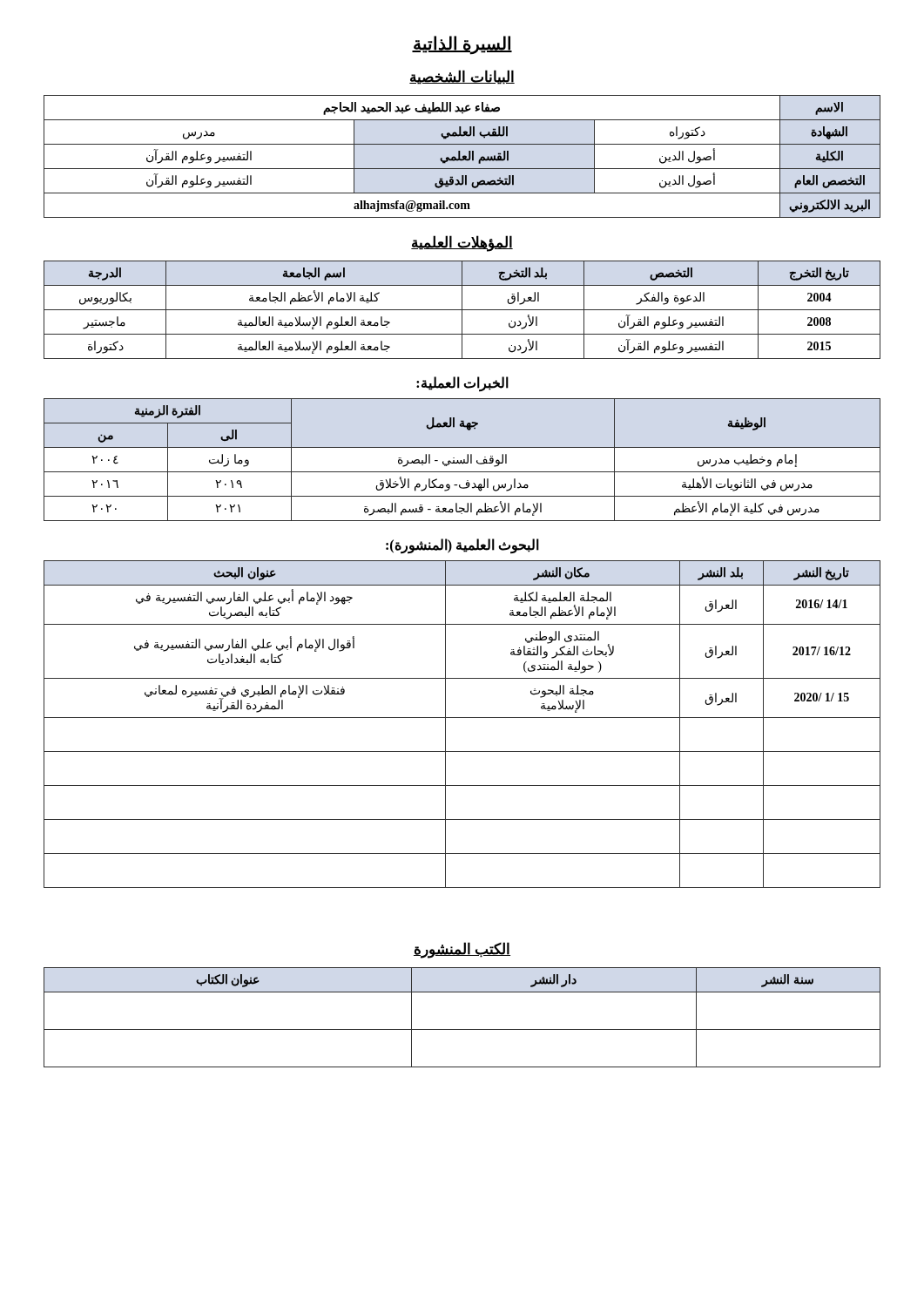The height and width of the screenshot is (1307, 924).
Task: Find the block starting "الخبرات العملية:"
Action: pyautogui.click(x=462, y=383)
